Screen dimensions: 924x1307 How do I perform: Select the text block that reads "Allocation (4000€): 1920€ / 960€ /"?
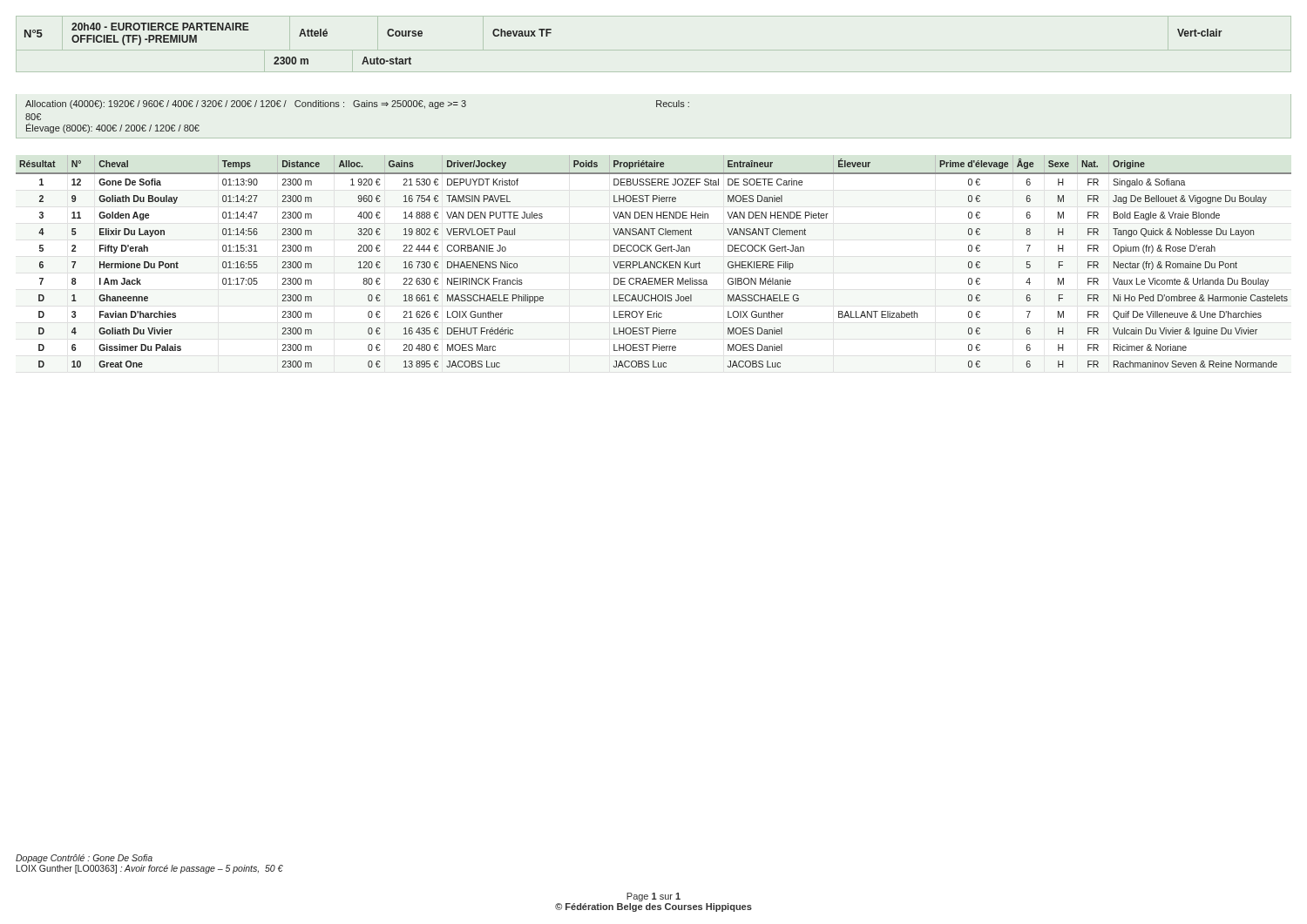[654, 116]
